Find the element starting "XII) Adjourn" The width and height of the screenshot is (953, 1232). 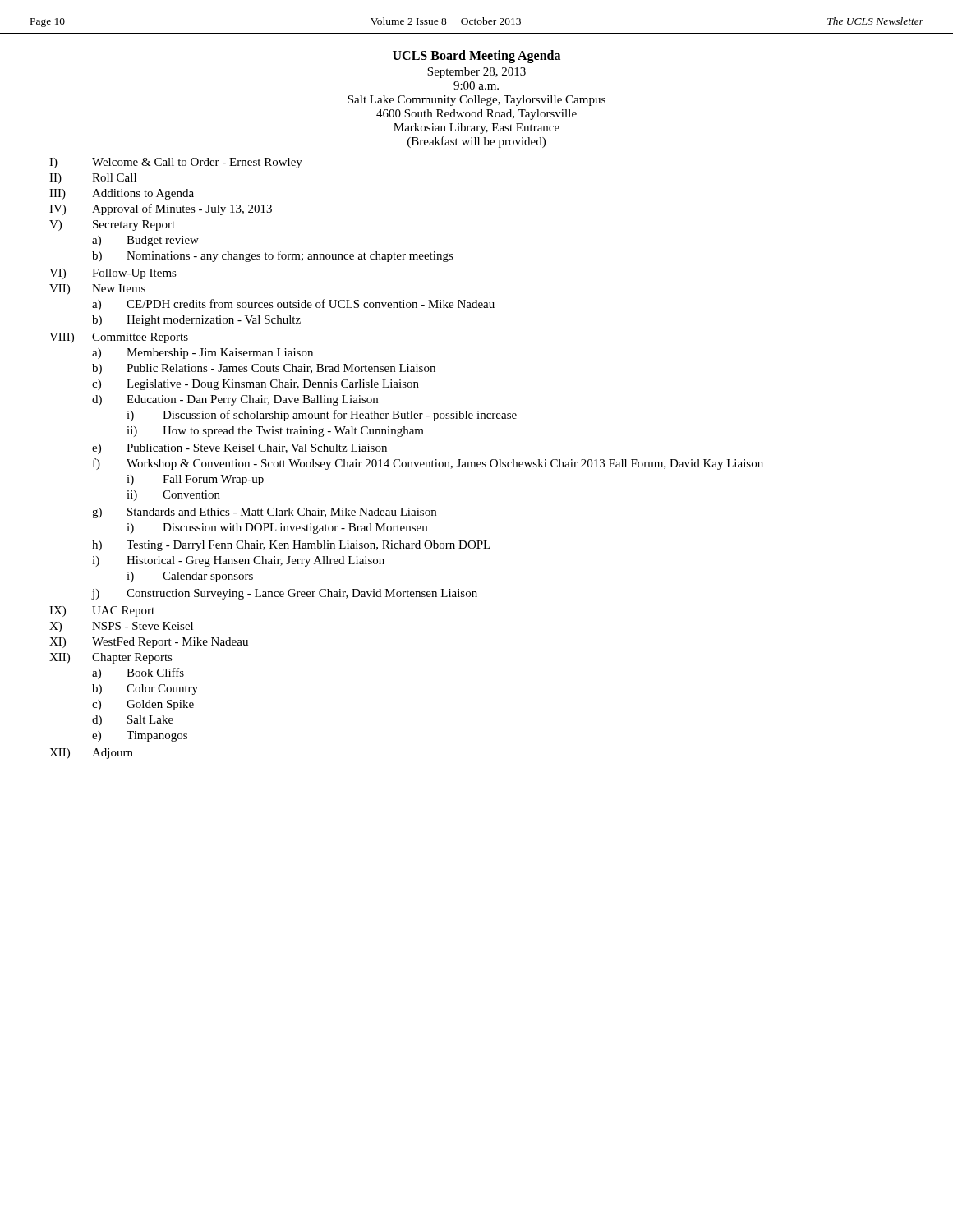[91, 754]
